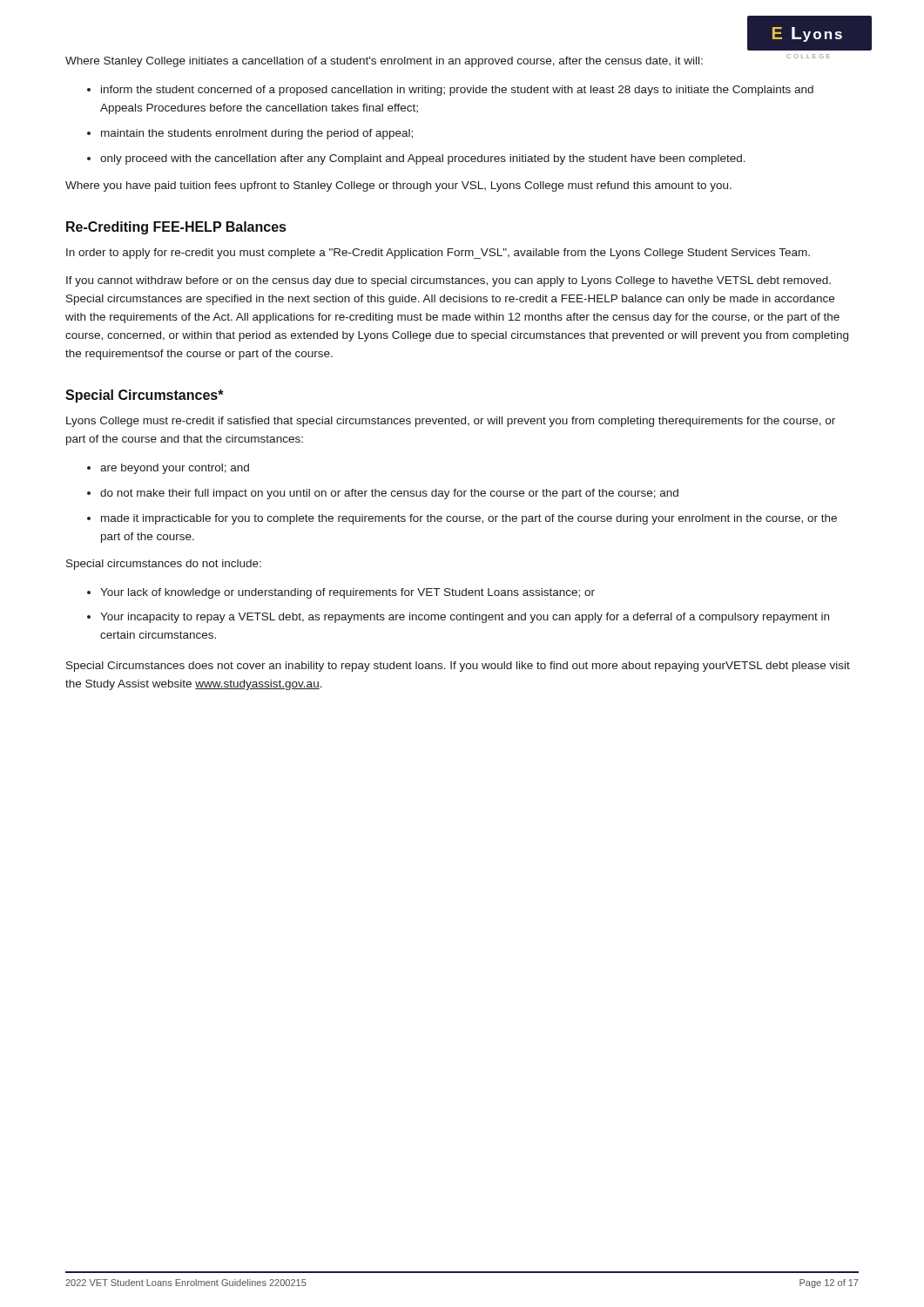924x1307 pixels.
Task: Locate the list item containing "Your incapacity to repay a VETSL debt,"
Action: pyautogui.click(x=465, y=626)
